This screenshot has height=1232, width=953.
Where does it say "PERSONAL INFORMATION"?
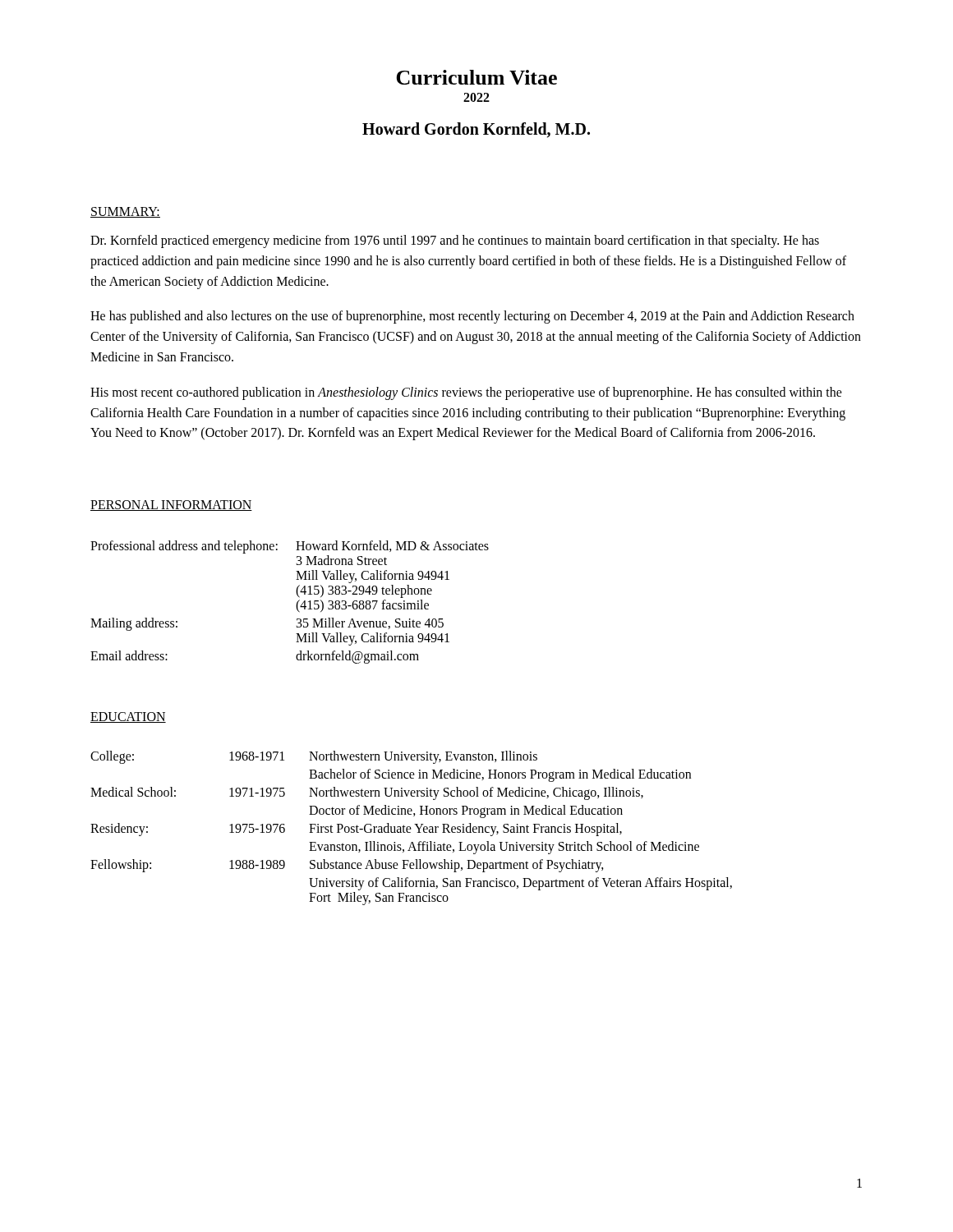point(171,505)
